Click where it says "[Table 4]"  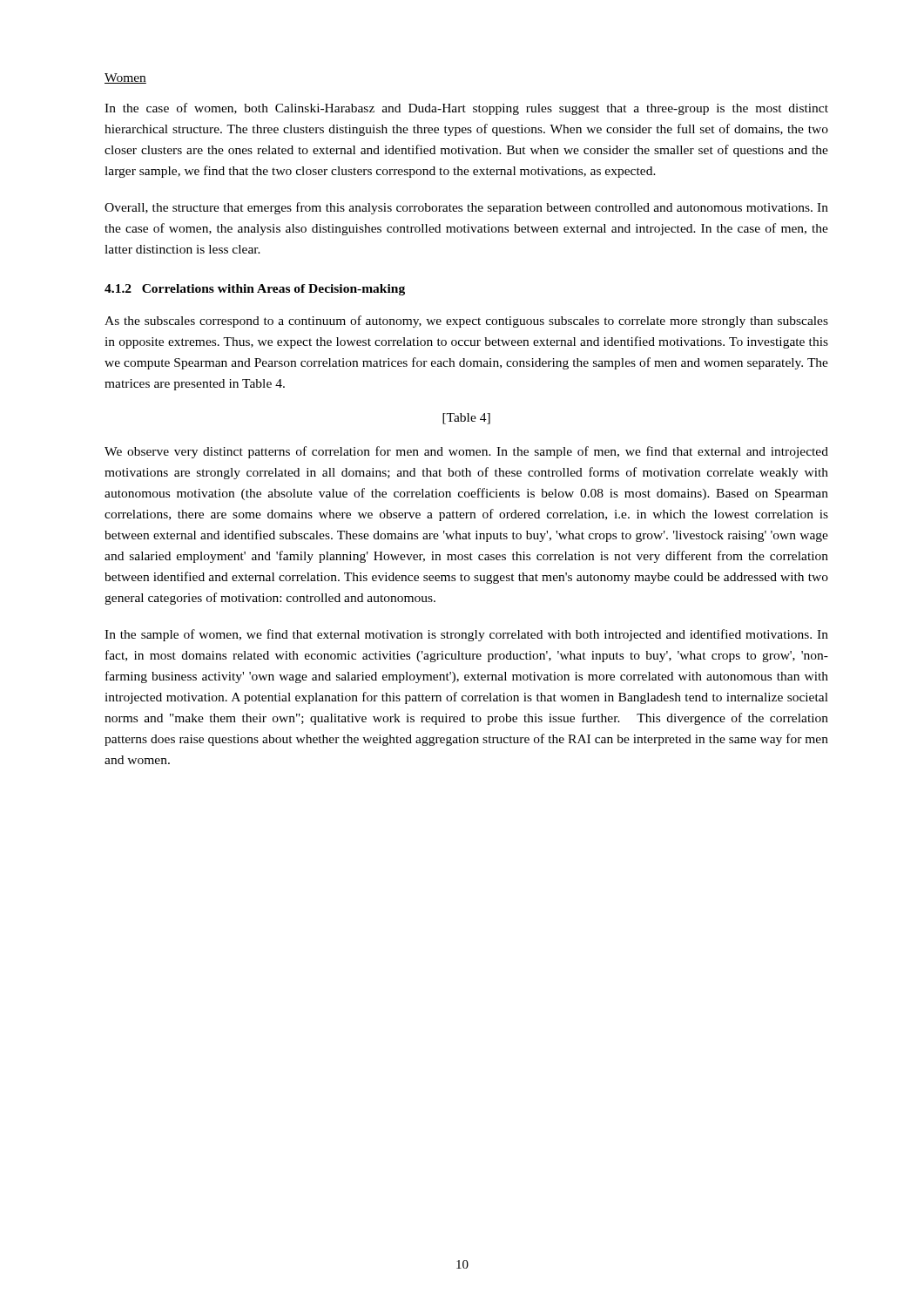pos(466,417)
